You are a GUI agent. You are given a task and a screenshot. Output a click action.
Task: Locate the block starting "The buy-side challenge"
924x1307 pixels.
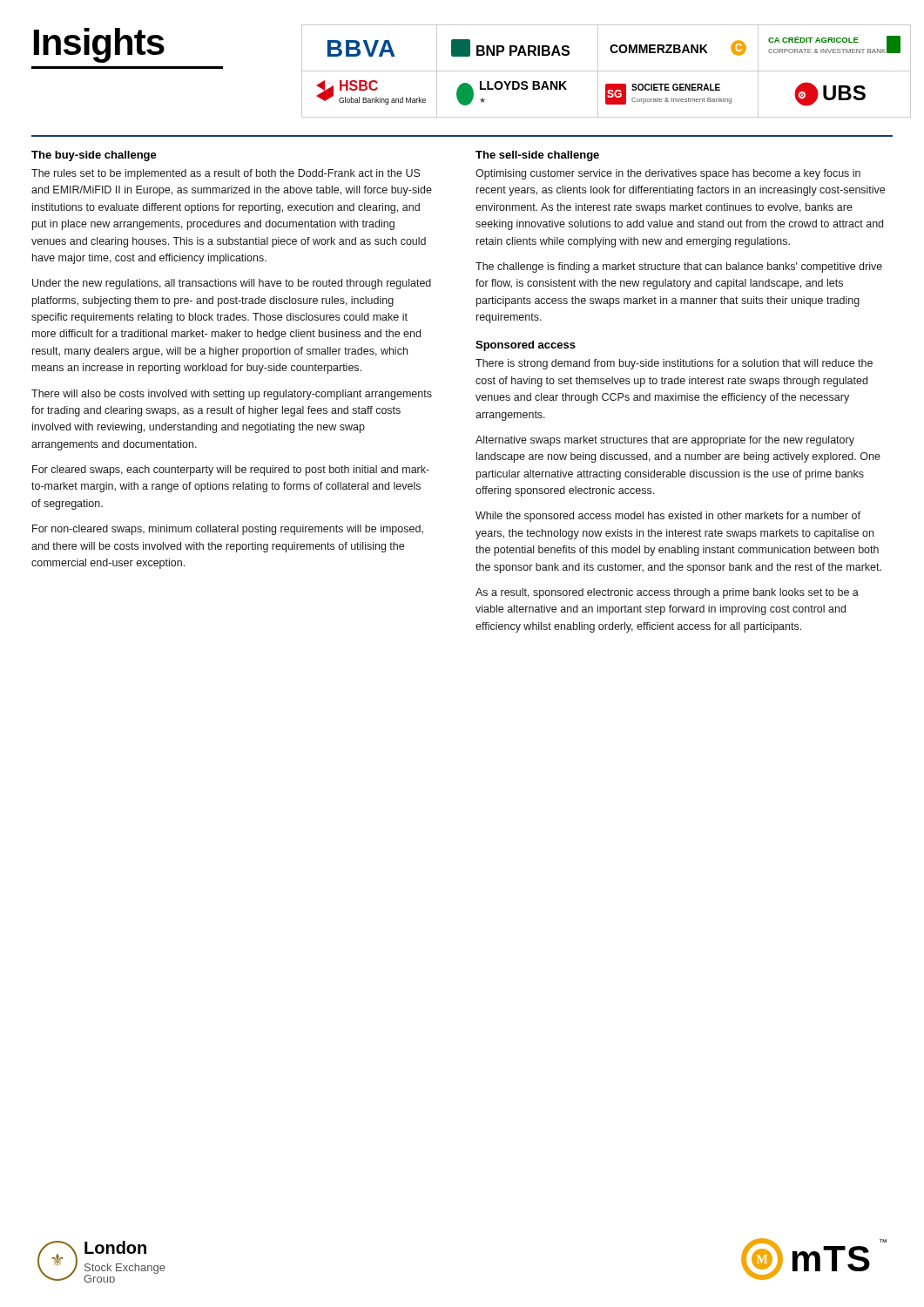[x=94, y=155]
